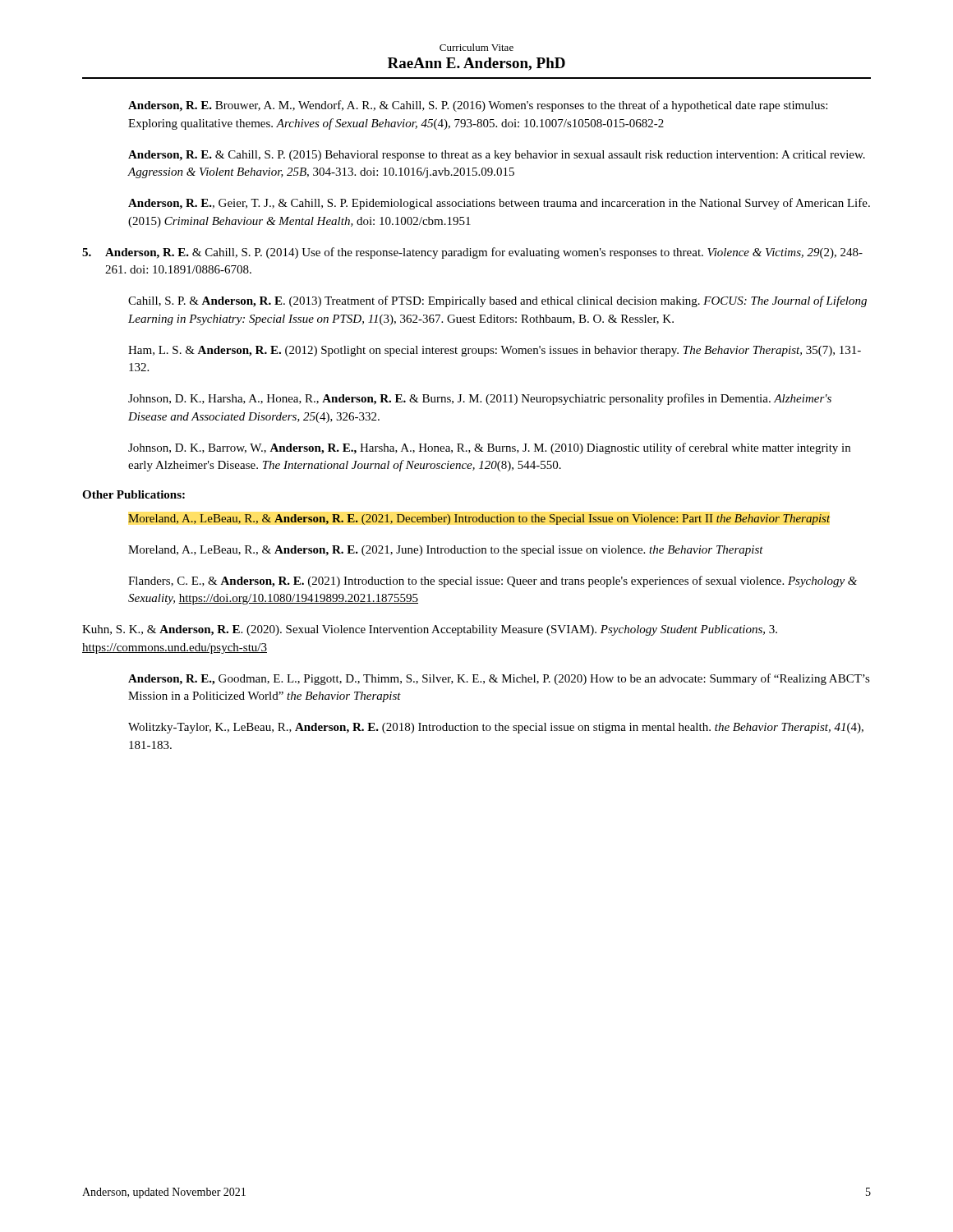
Task: Navigate to the text starting "Anderson, R. E. Brouwer,"
Action: 478,114
